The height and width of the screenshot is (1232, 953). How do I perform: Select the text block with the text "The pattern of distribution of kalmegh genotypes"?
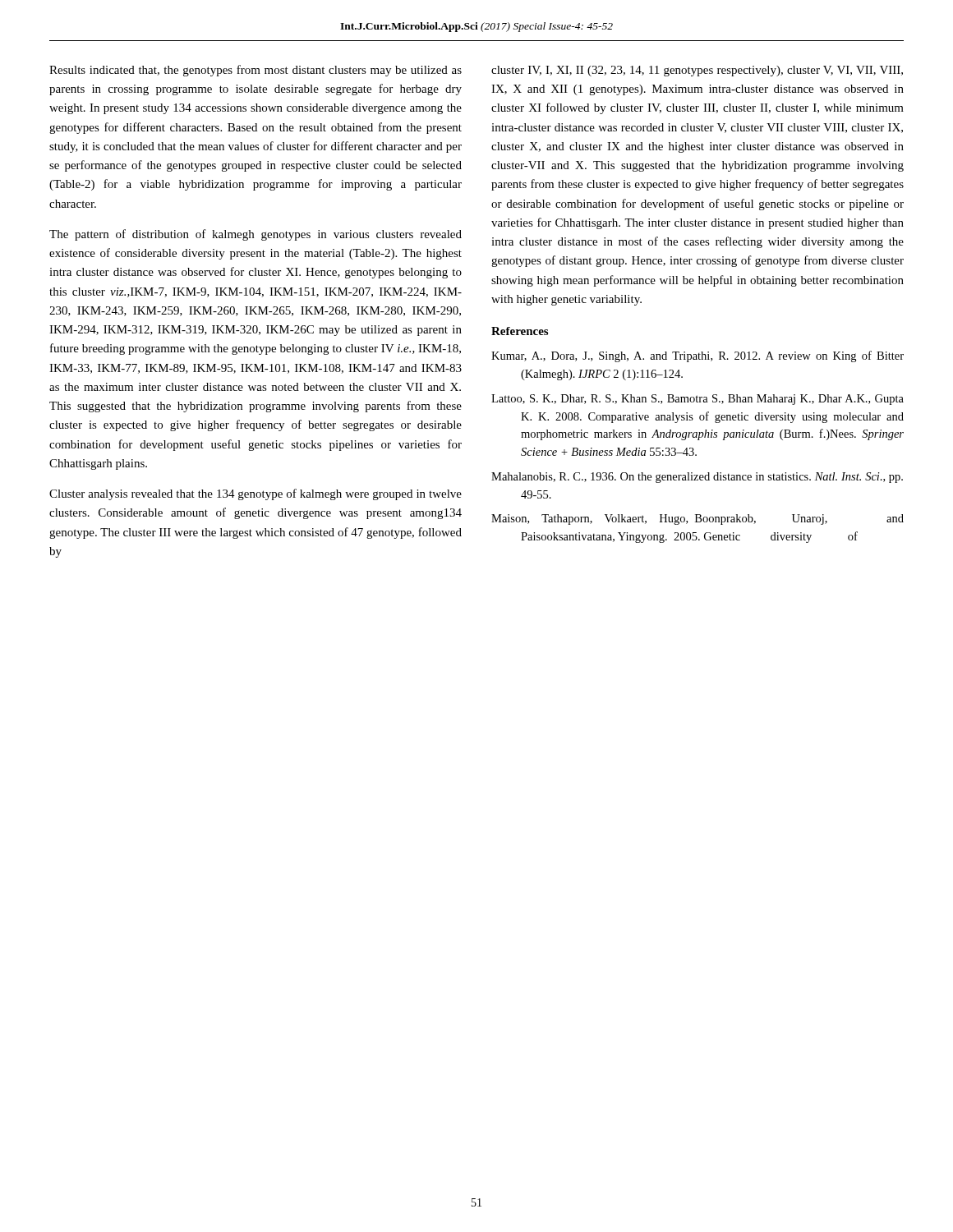pos(255,349)
